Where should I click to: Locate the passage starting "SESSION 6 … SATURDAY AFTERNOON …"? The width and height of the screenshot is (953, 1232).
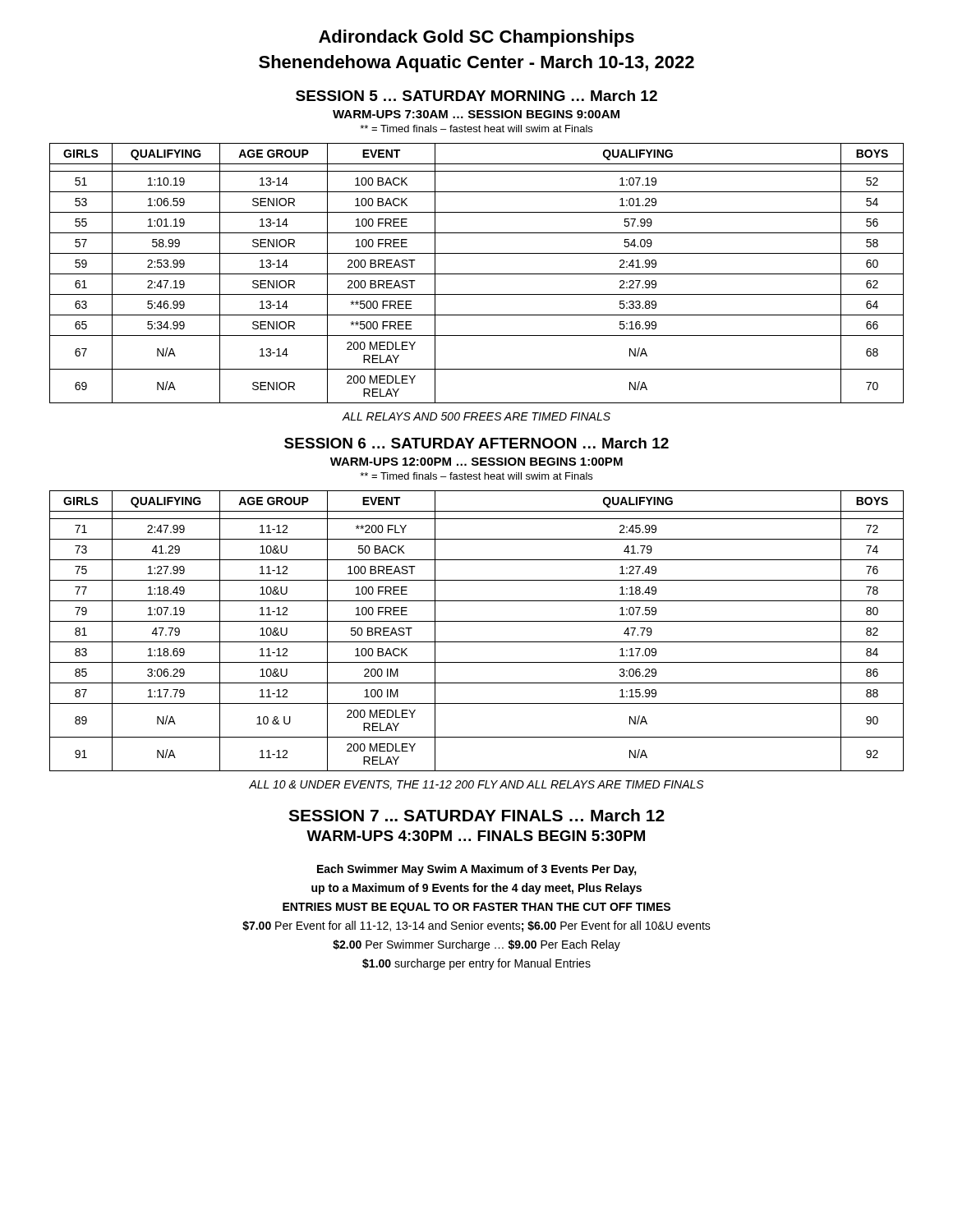[476, 458]
